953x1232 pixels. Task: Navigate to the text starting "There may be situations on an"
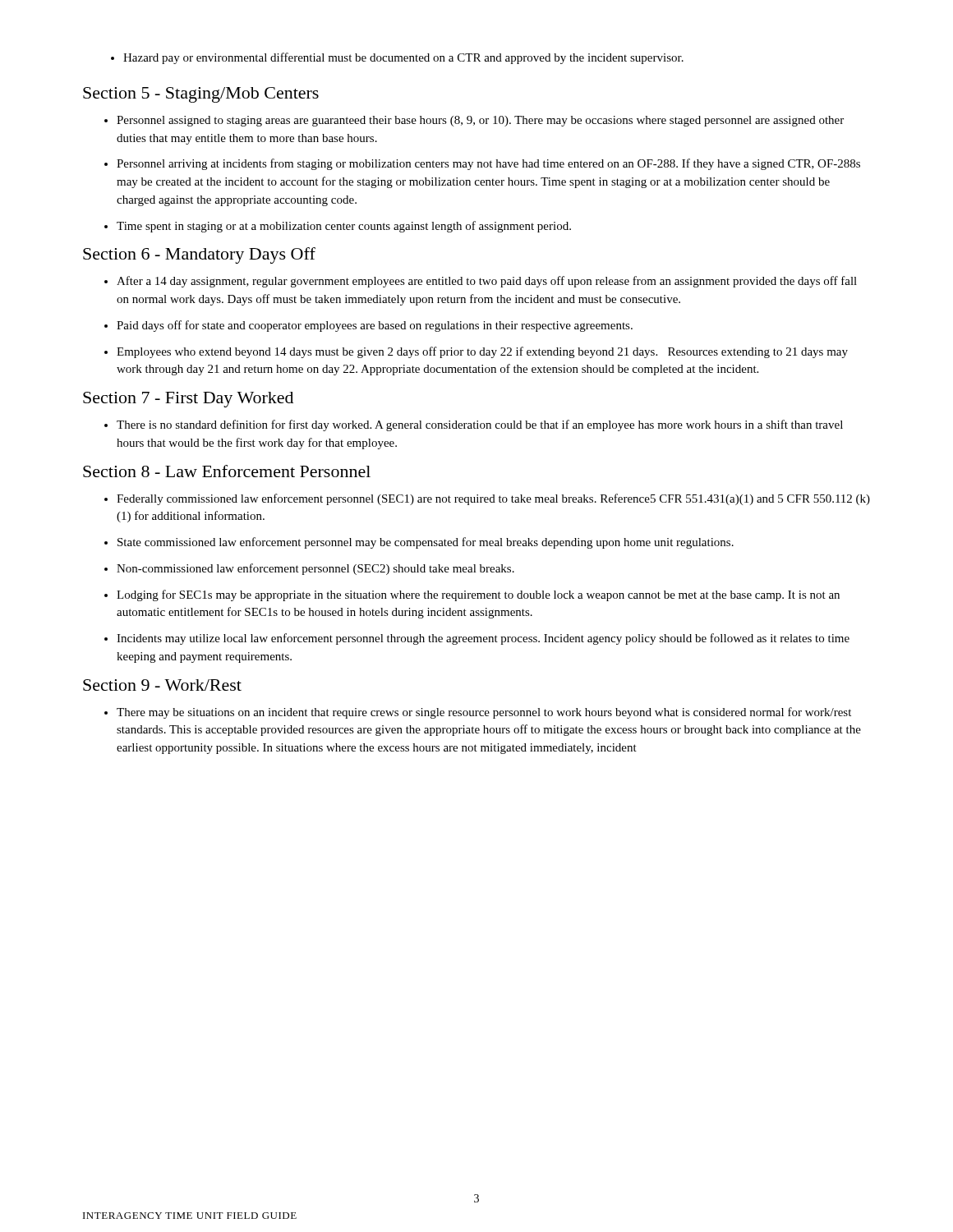coord(485,730)
